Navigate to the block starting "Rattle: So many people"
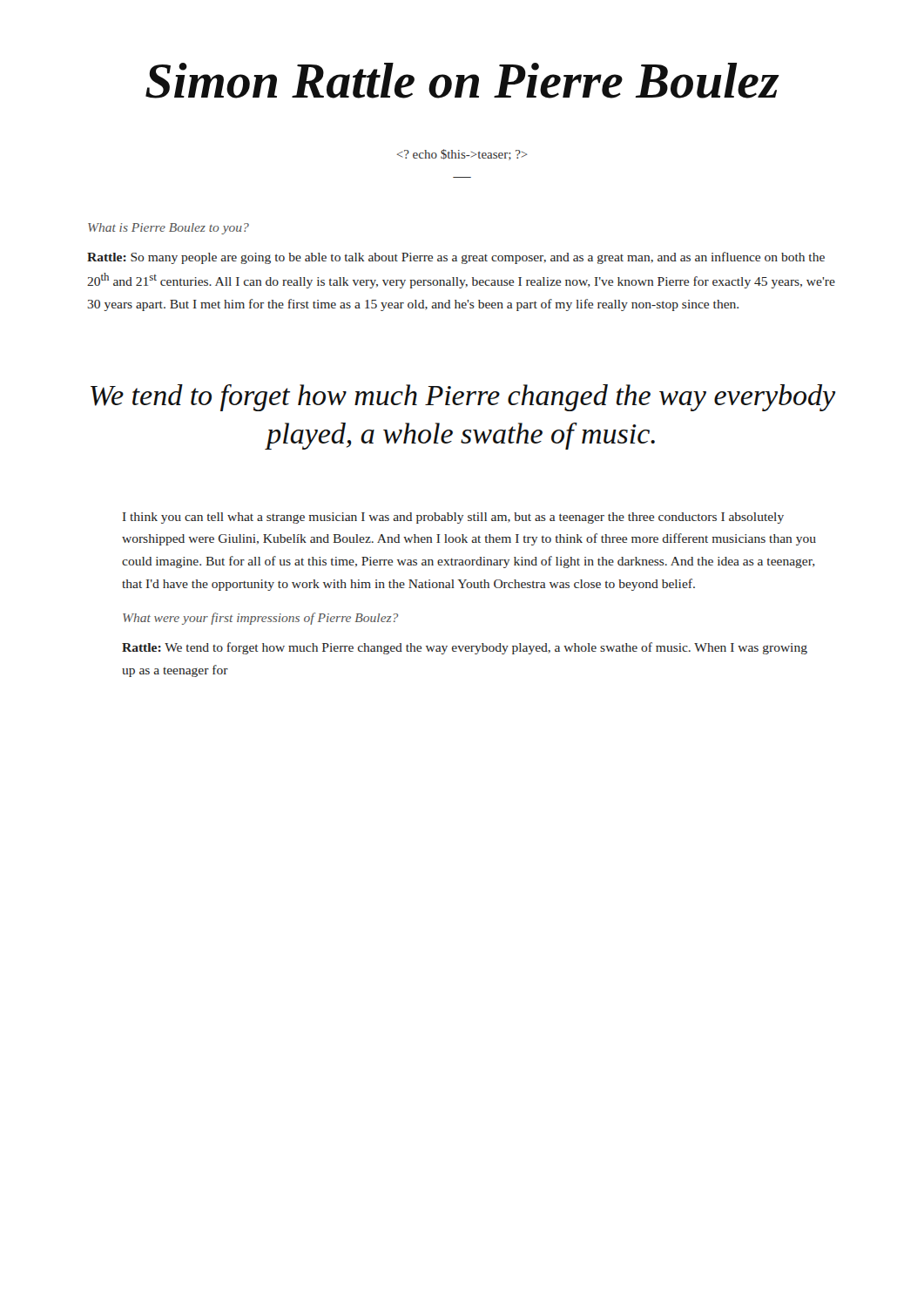This screenshot has height=1307, width=924. 462,280
